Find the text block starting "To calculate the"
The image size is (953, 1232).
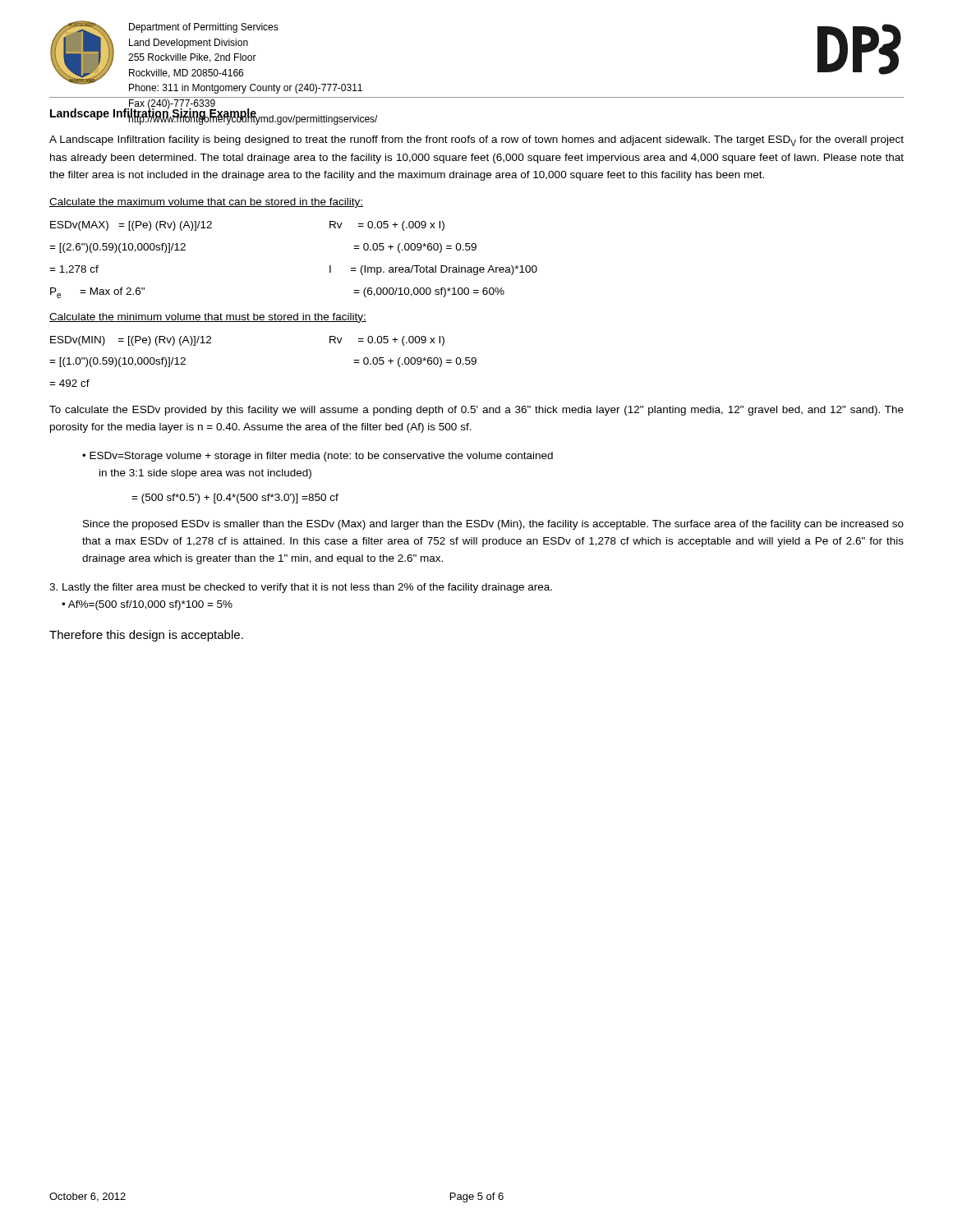pos(476,418)
